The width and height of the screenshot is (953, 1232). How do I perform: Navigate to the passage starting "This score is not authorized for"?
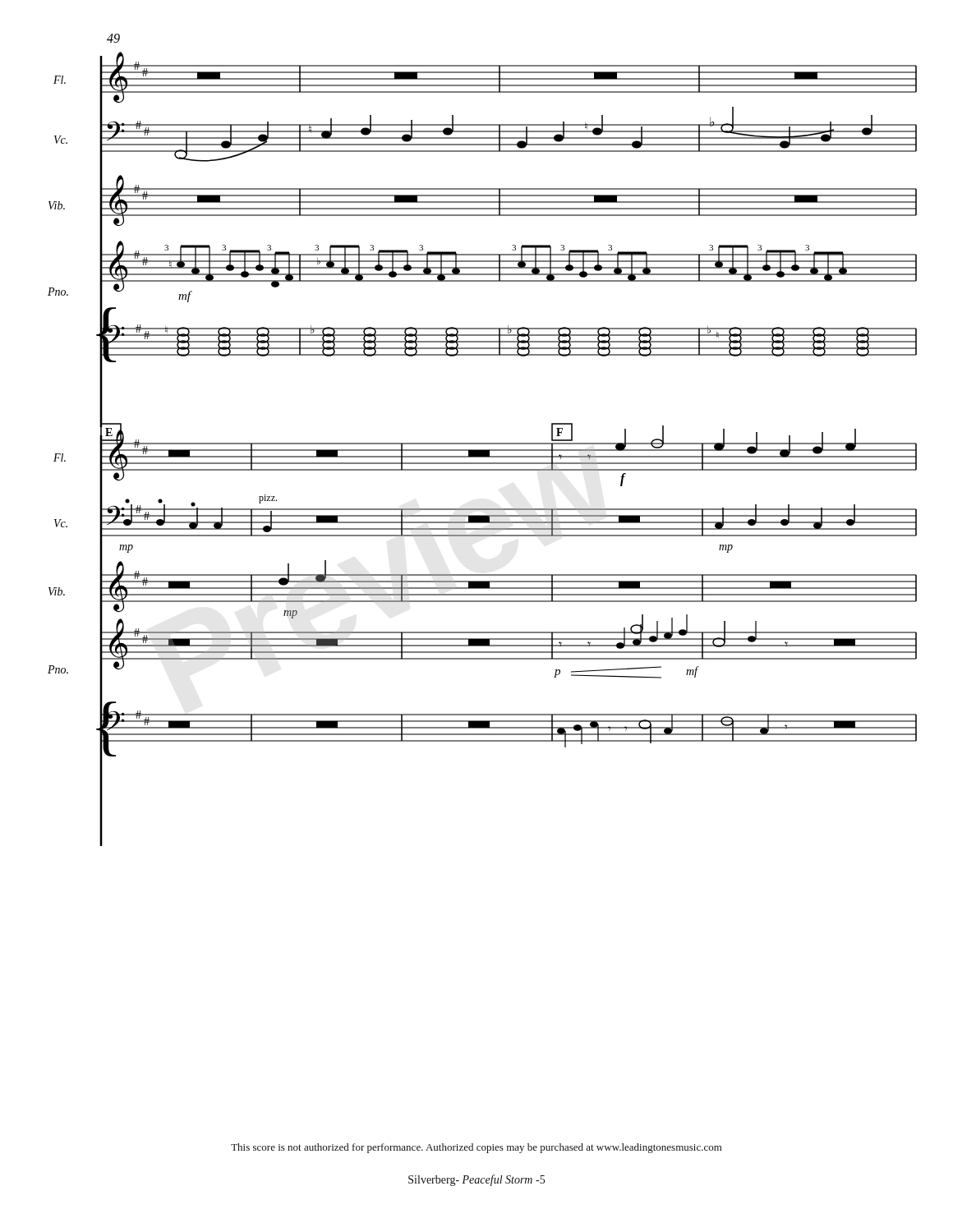click(x=476, y=1147)
